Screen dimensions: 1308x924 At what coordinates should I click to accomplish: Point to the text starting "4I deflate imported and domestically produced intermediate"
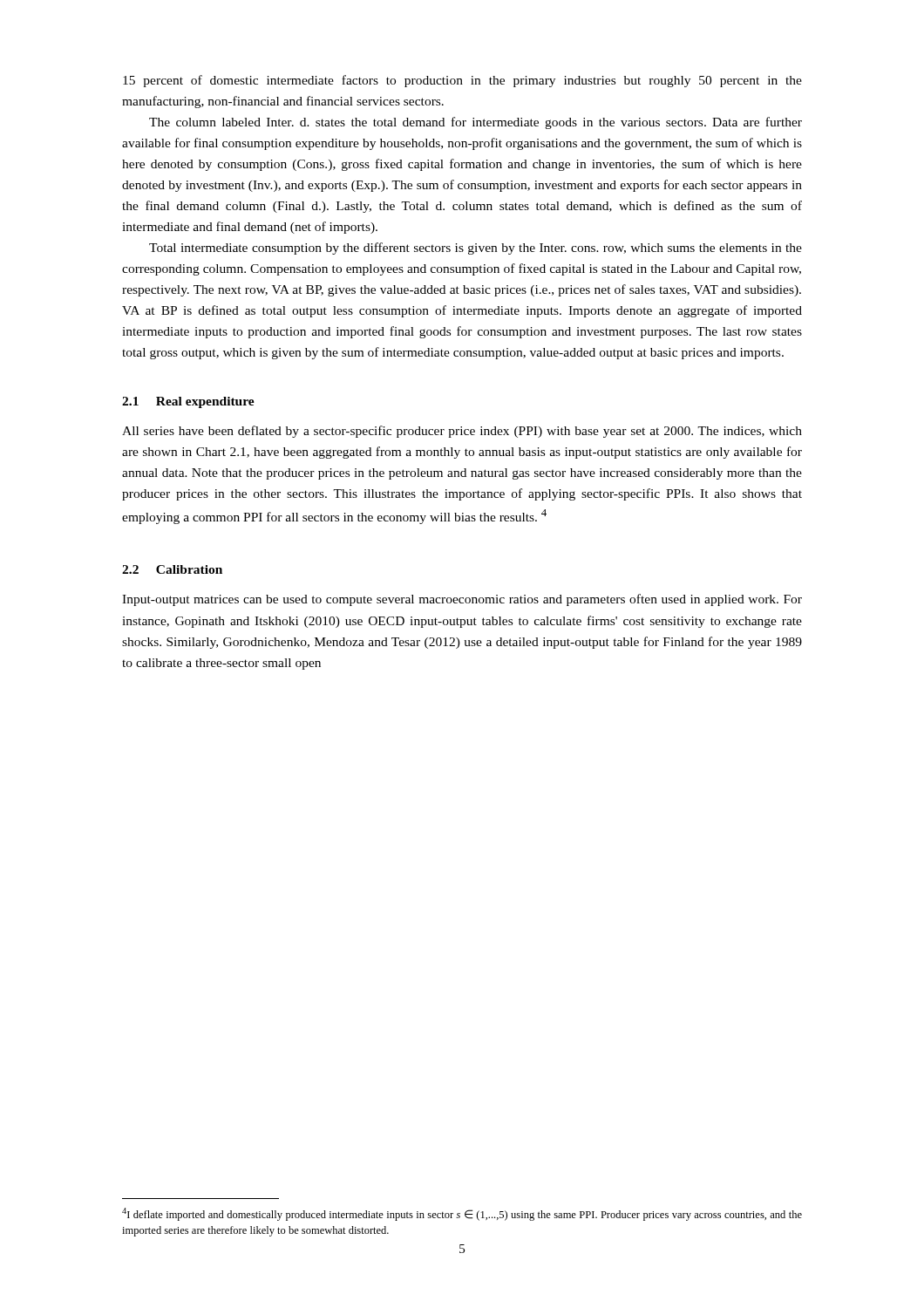pyautogui.click(x=462, y=1221)
